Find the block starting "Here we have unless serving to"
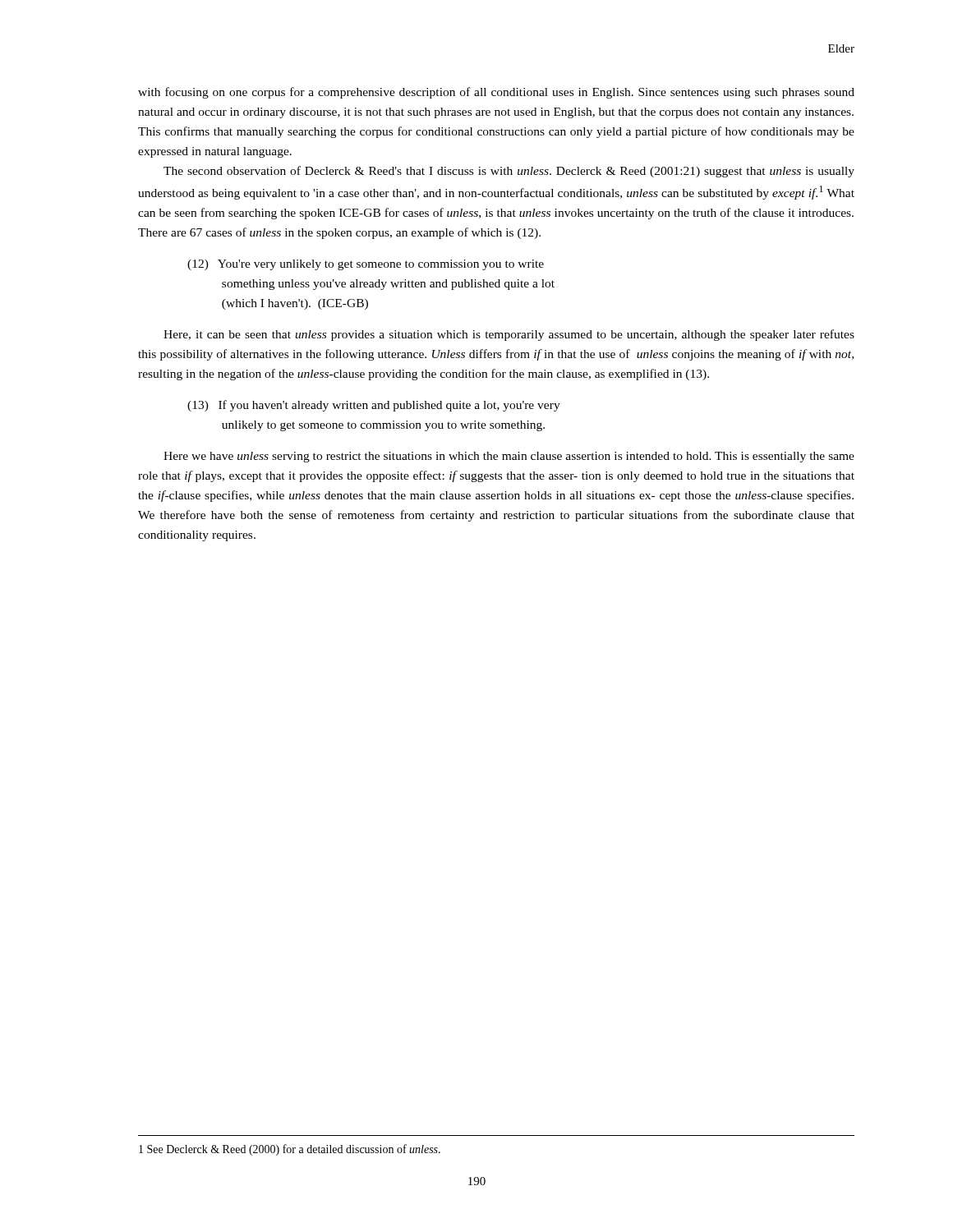 click(496, 496)
